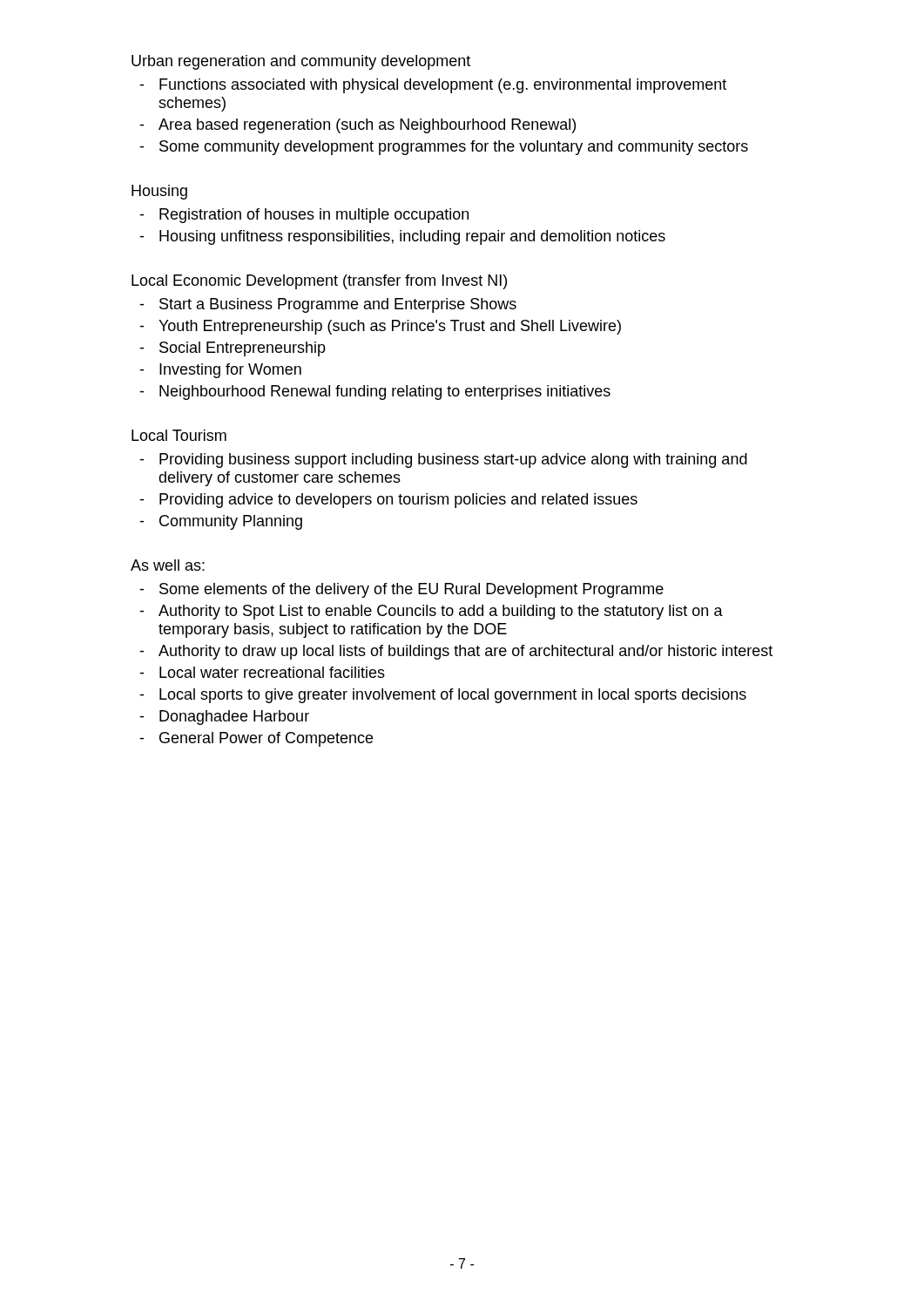Find the block on this page that starts "Local Economic Development"

pyautogui.click(x=319, y=281)
